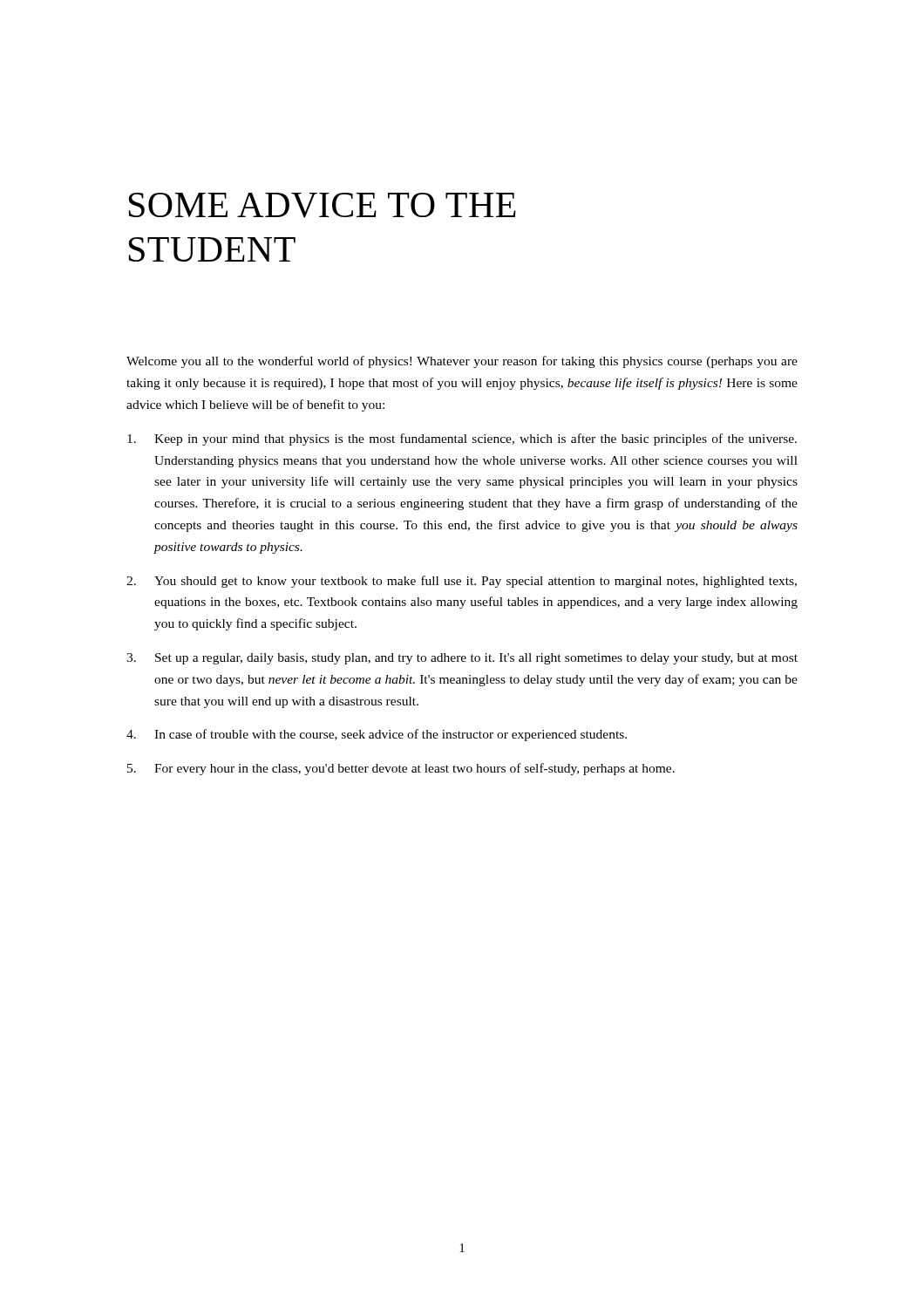This screenshot has width=924, height=1308.
Task: Where does it say "SOME ADVICE TO THESTUDENT"?
Action: 462,228
